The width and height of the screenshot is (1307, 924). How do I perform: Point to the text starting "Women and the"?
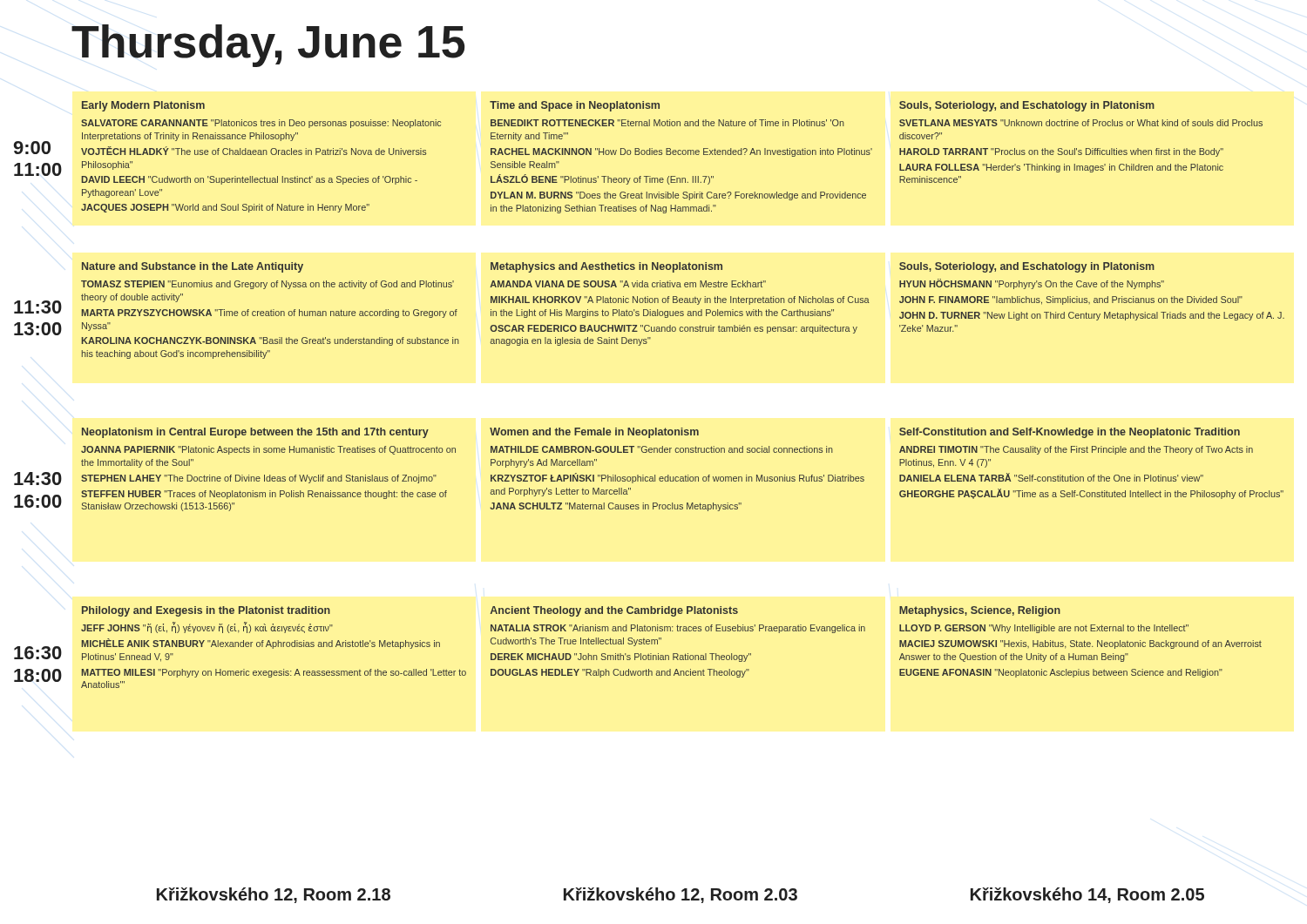click(x=683, y=469)
